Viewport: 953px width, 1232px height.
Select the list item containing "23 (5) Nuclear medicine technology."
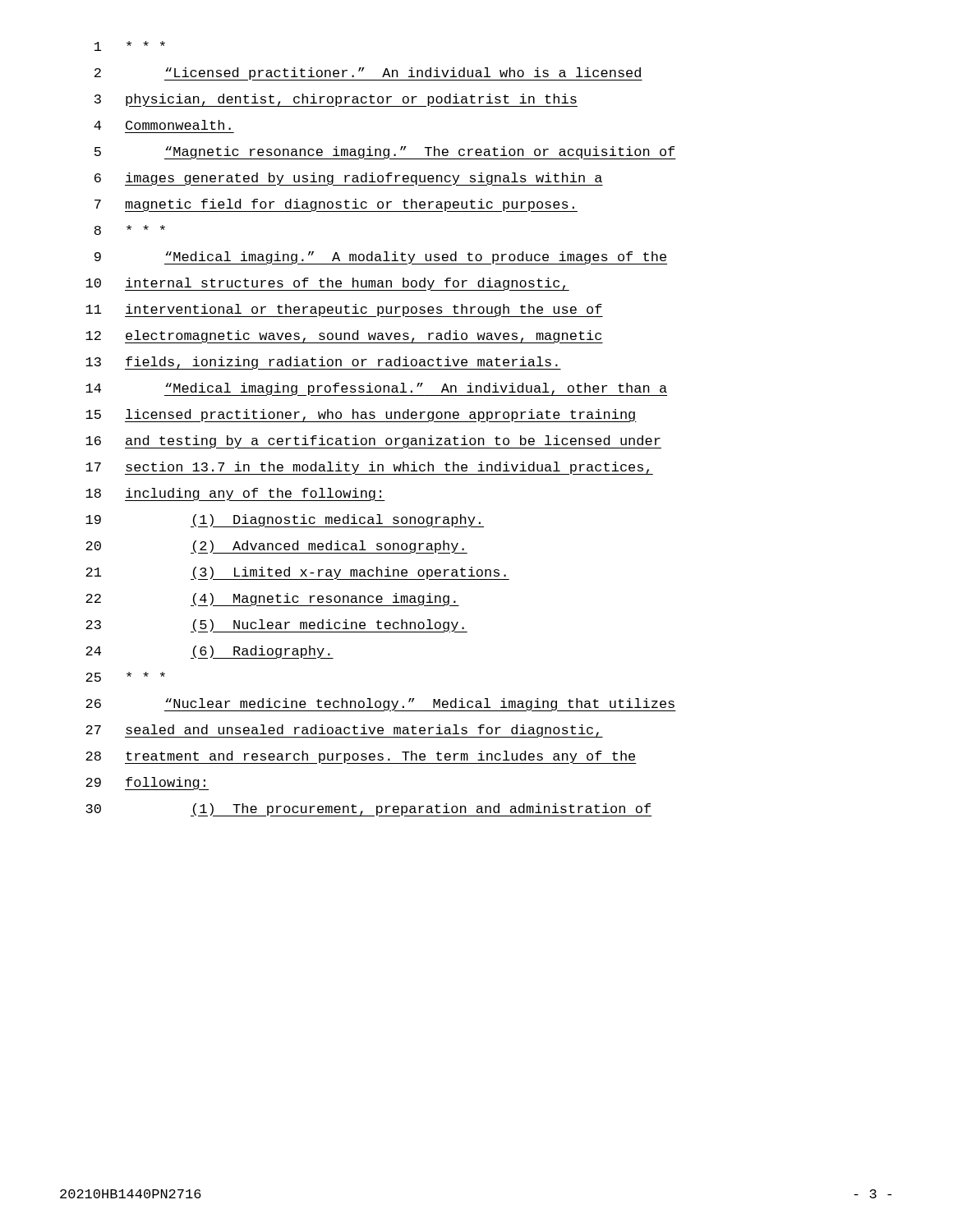click(x=476, y=625)
